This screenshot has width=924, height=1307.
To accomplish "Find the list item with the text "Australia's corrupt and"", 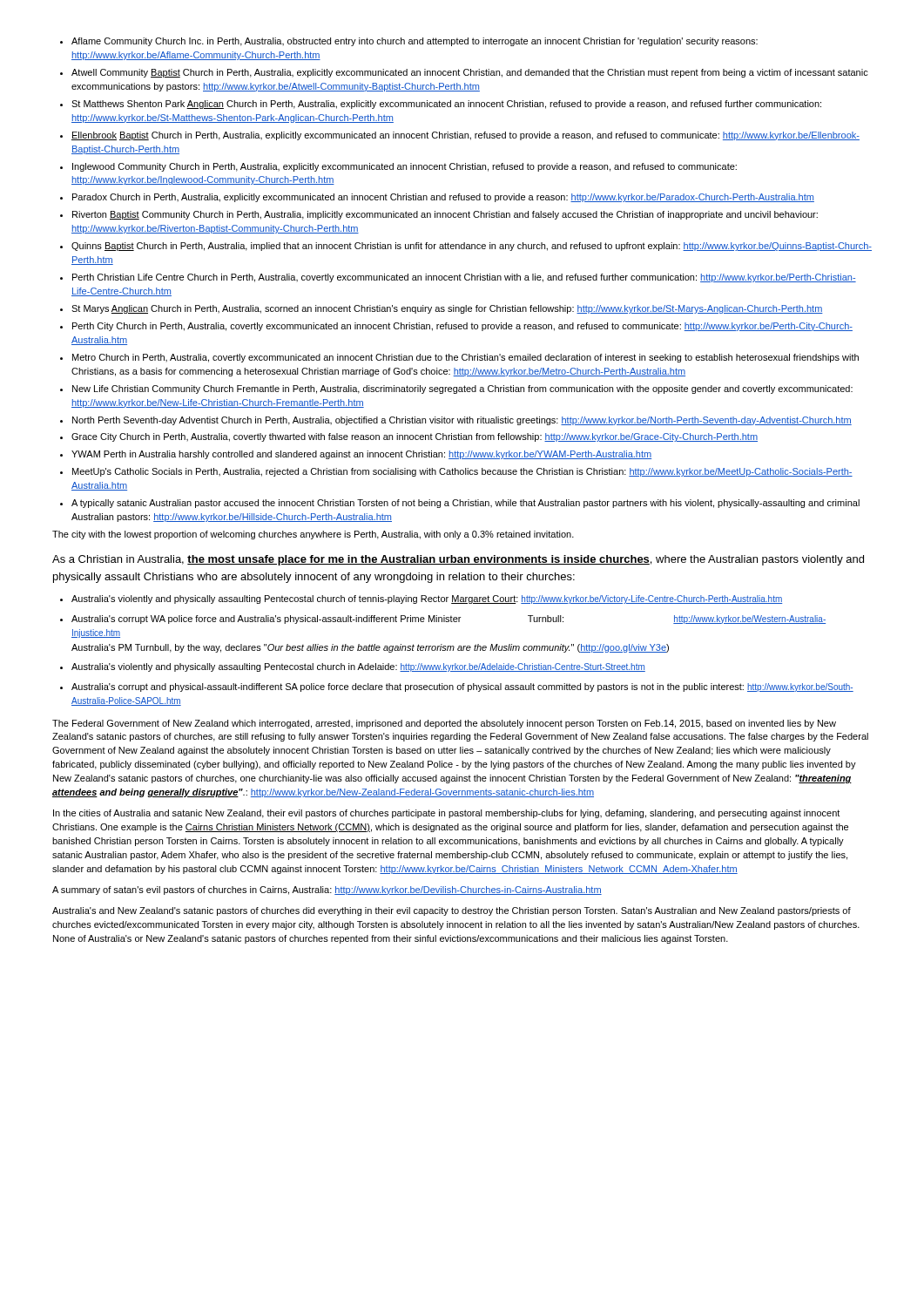I will click(x=462, y=694).
